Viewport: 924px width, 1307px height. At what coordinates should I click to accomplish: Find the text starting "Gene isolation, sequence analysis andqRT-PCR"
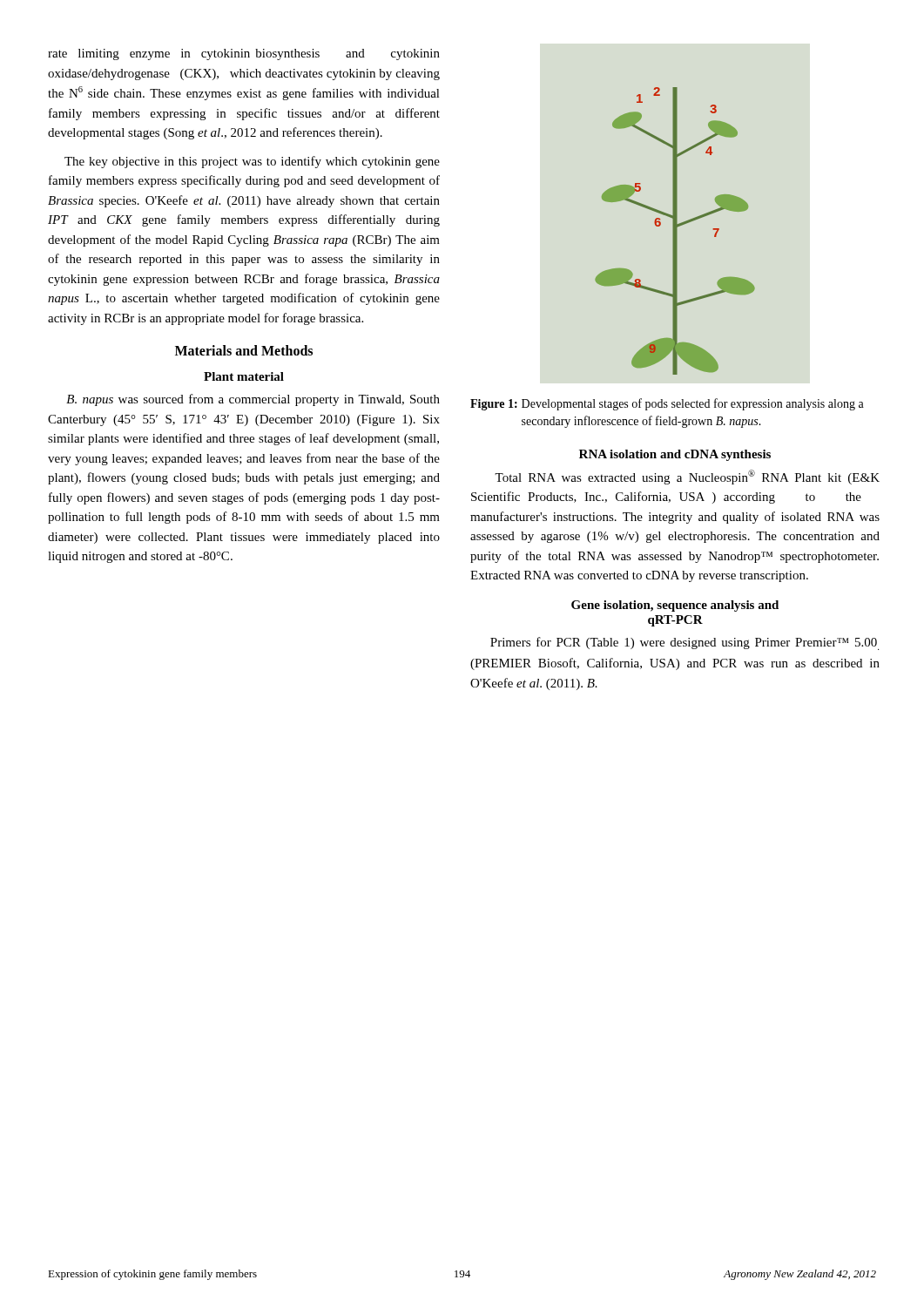pyautogui.click(x=675, y=612)
